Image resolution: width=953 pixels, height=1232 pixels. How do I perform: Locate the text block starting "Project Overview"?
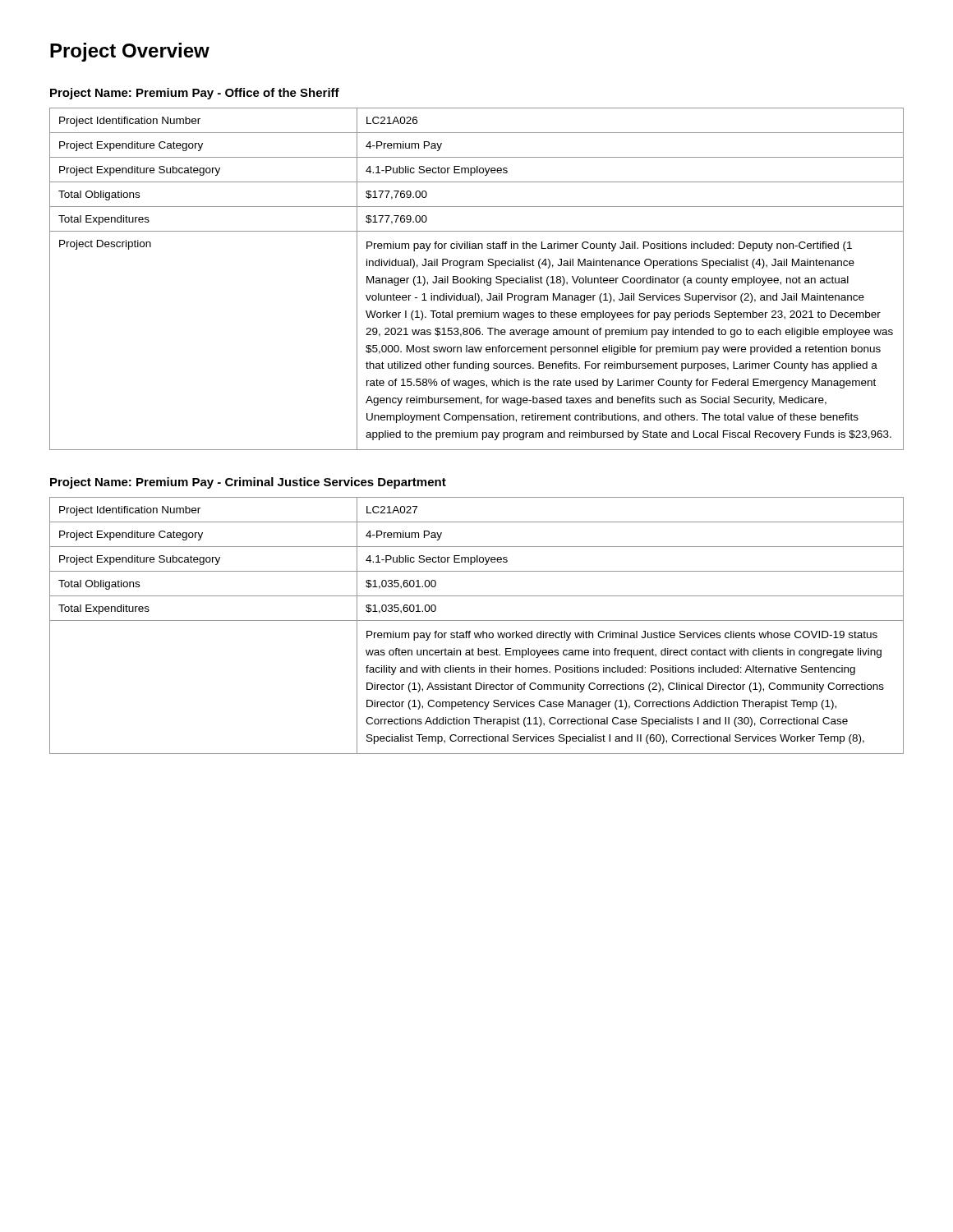pyautogui.click(x=129, y=51)
